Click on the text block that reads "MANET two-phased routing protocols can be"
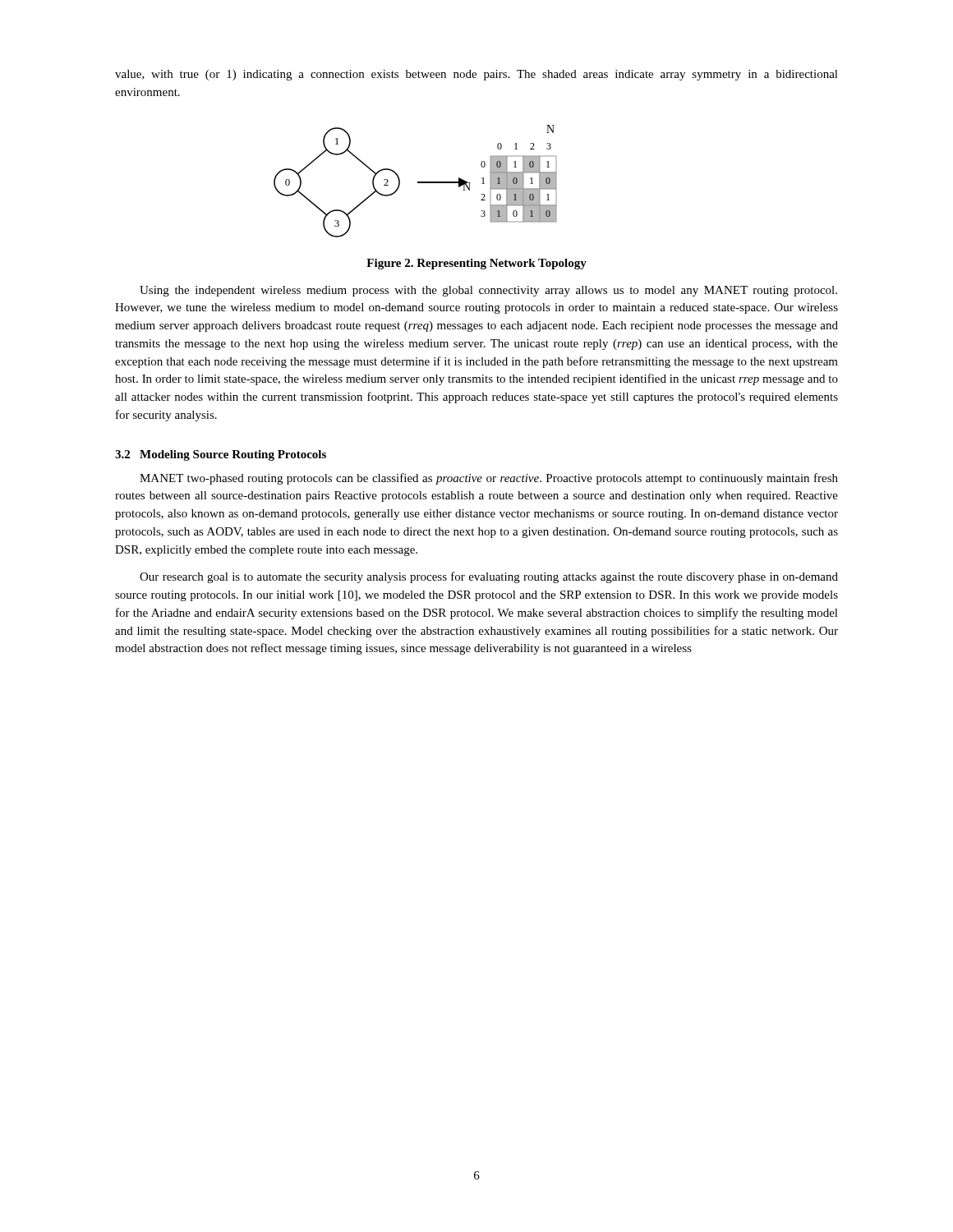953x1232 pixels. pos(476,564)
